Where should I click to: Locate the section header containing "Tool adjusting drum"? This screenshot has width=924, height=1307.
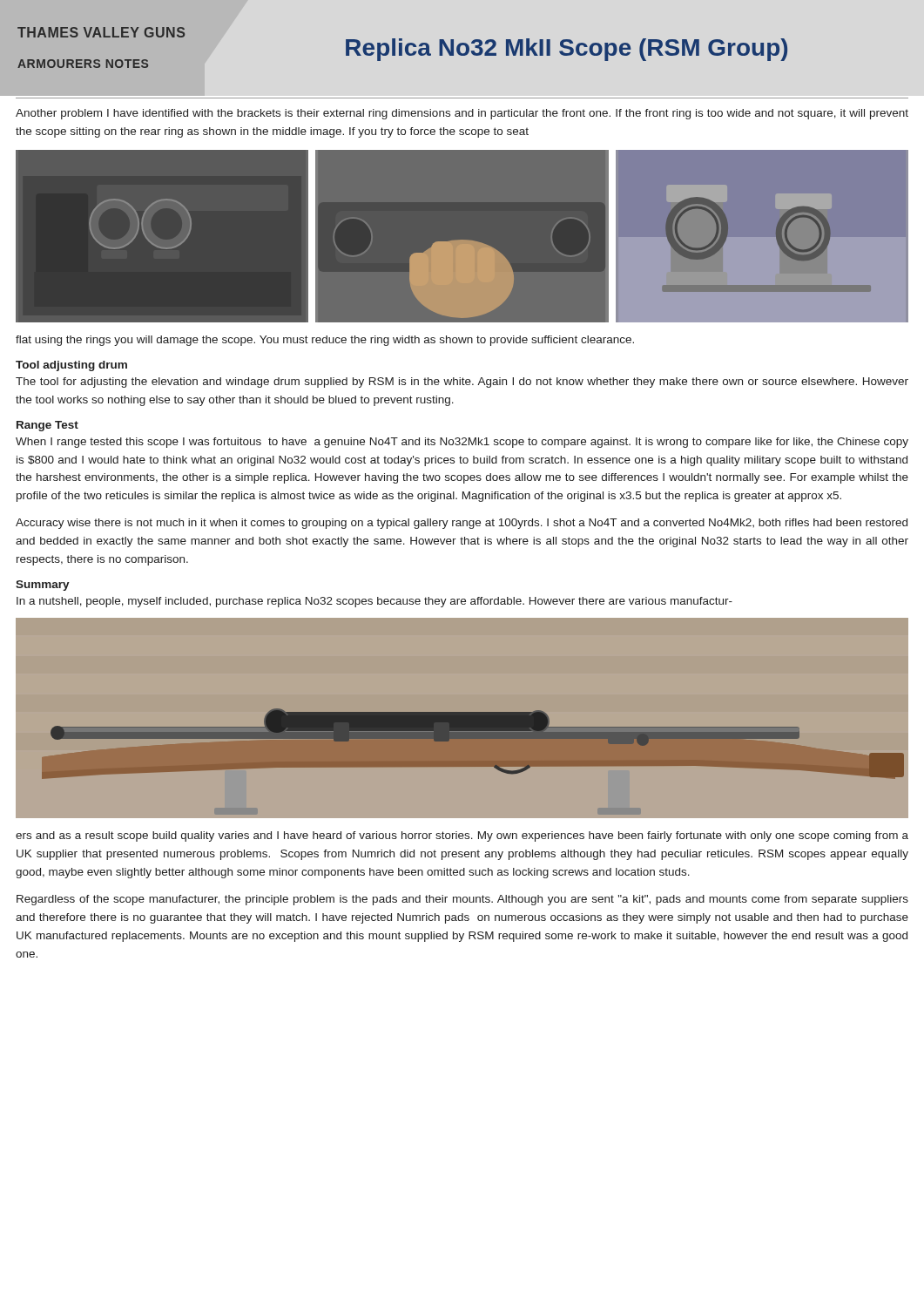pyautogui.click(x=72, y=364)
